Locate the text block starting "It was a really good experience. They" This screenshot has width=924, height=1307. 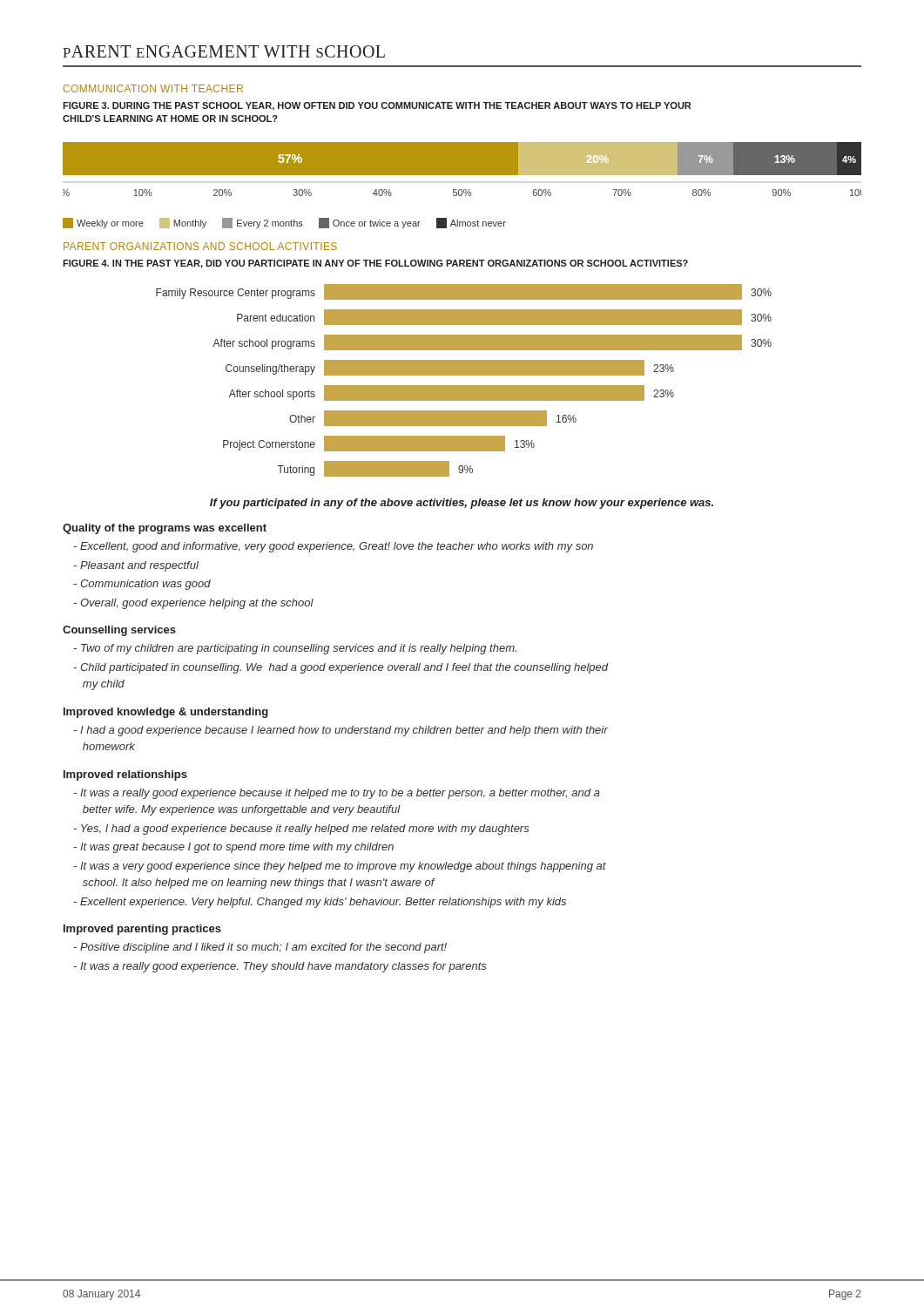[x=280, y=966]
